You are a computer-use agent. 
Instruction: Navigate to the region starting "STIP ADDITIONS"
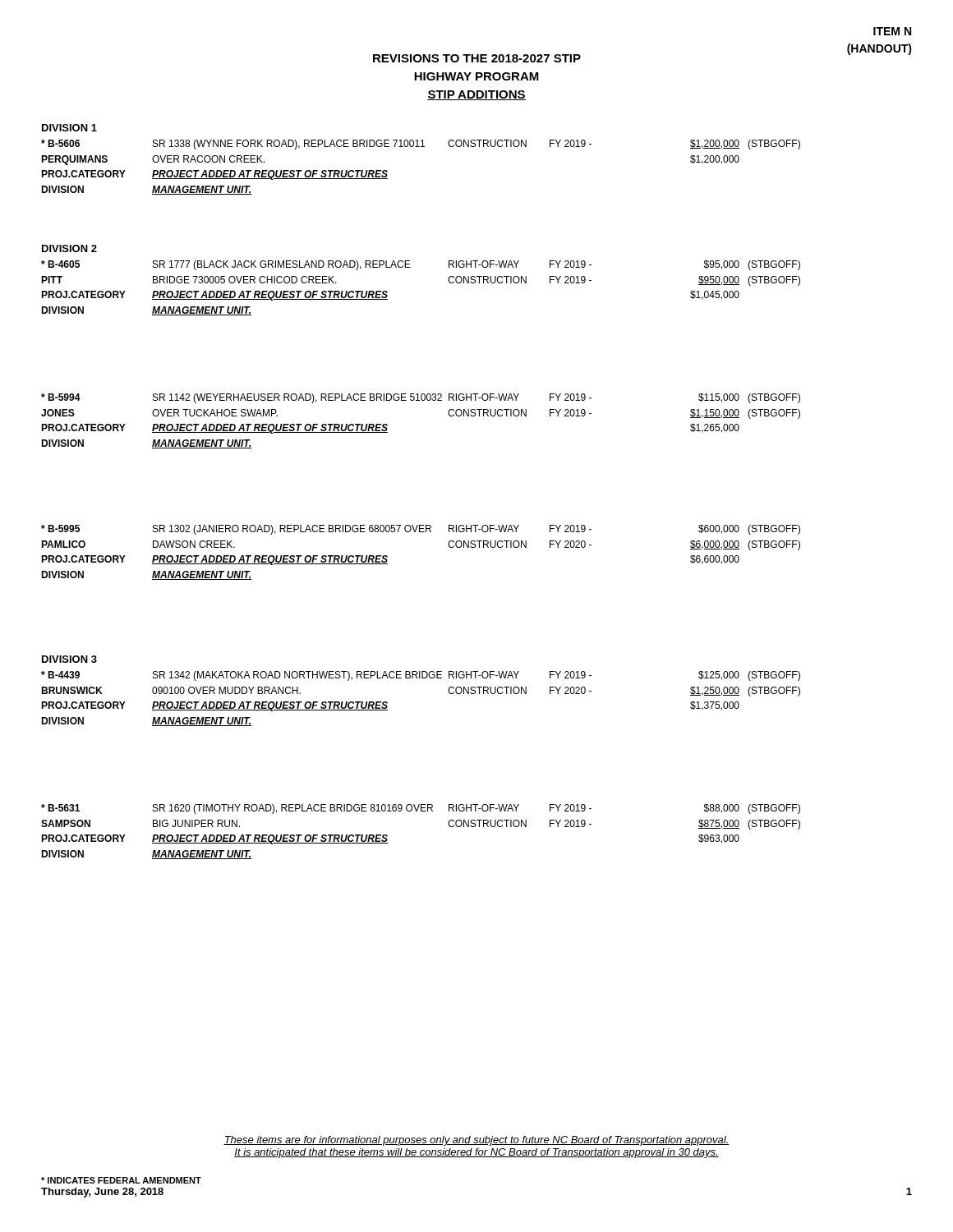[476, 94]
